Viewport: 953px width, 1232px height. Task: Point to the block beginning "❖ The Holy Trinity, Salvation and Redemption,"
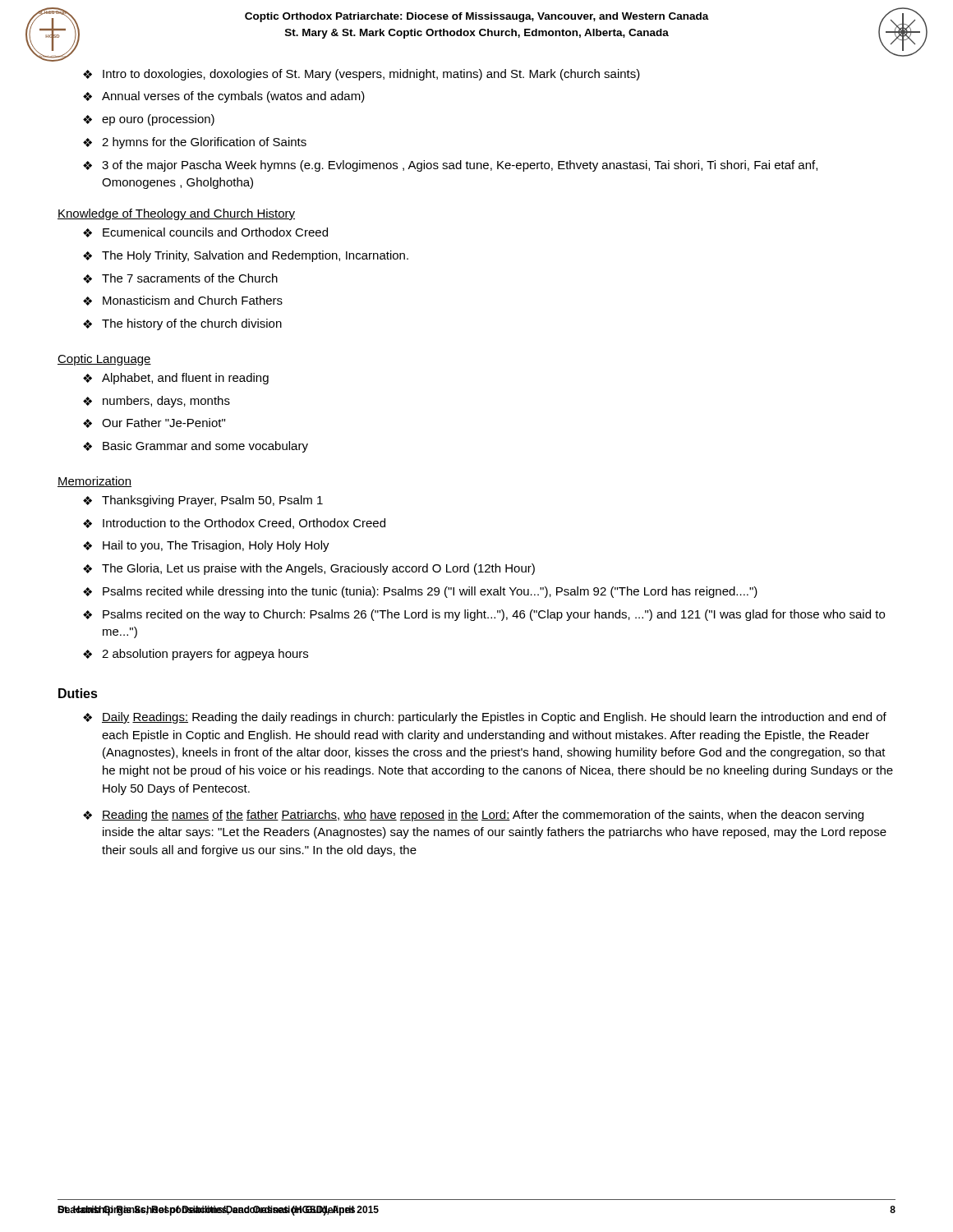click(246, 256)
